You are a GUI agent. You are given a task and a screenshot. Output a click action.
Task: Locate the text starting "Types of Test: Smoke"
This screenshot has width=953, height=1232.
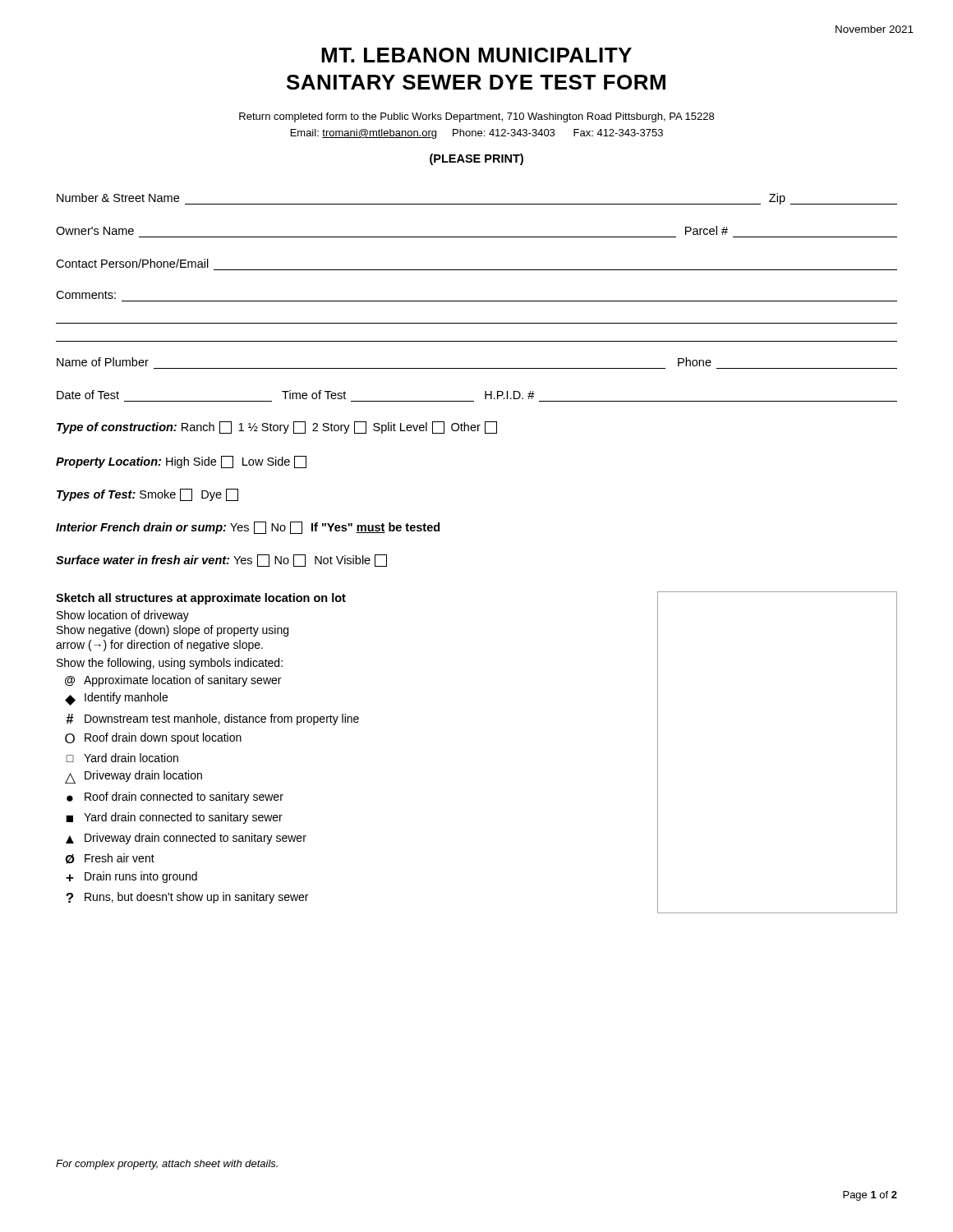click(147, 494)
